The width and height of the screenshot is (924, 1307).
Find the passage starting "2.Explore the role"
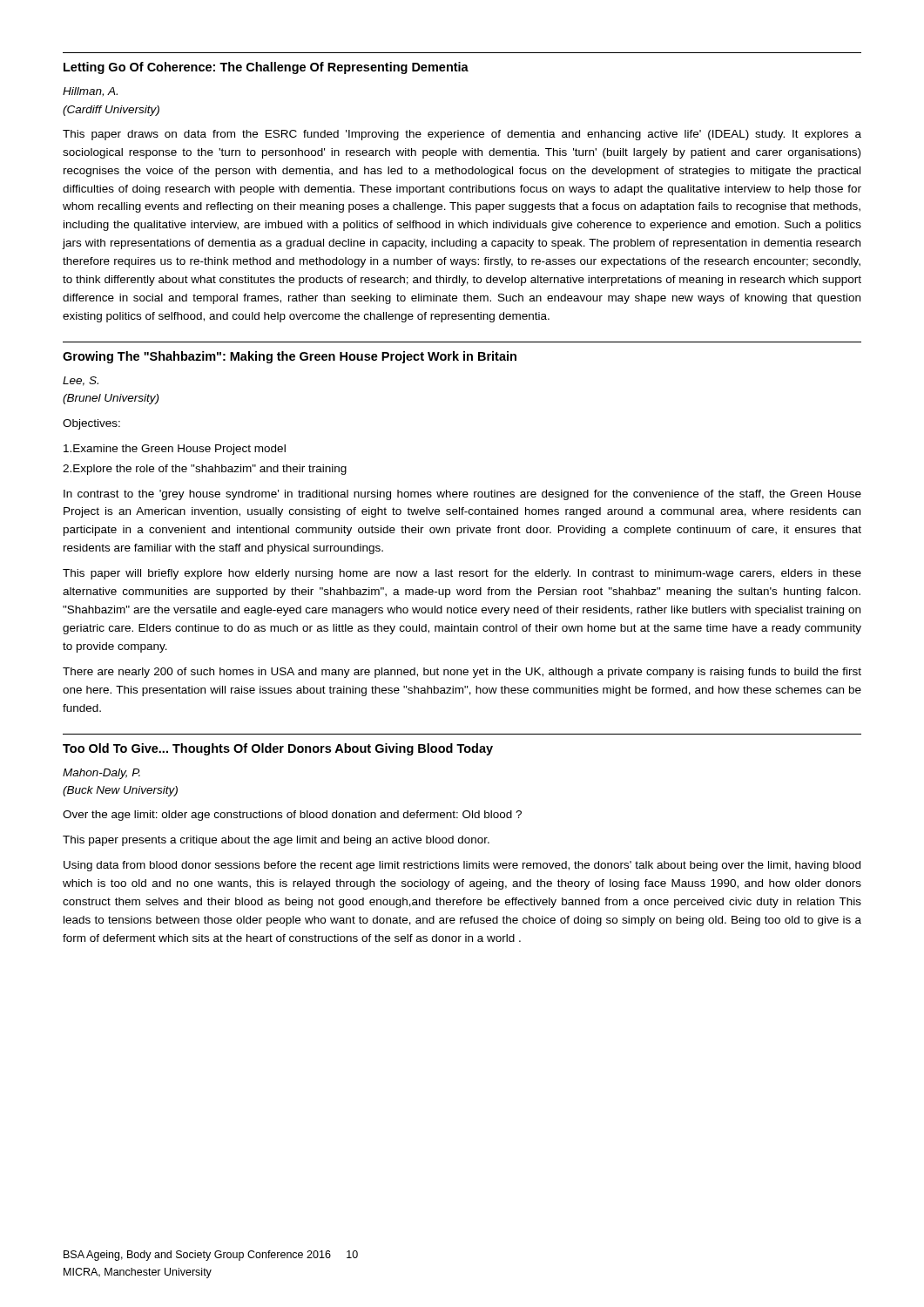tap(205, 468)
